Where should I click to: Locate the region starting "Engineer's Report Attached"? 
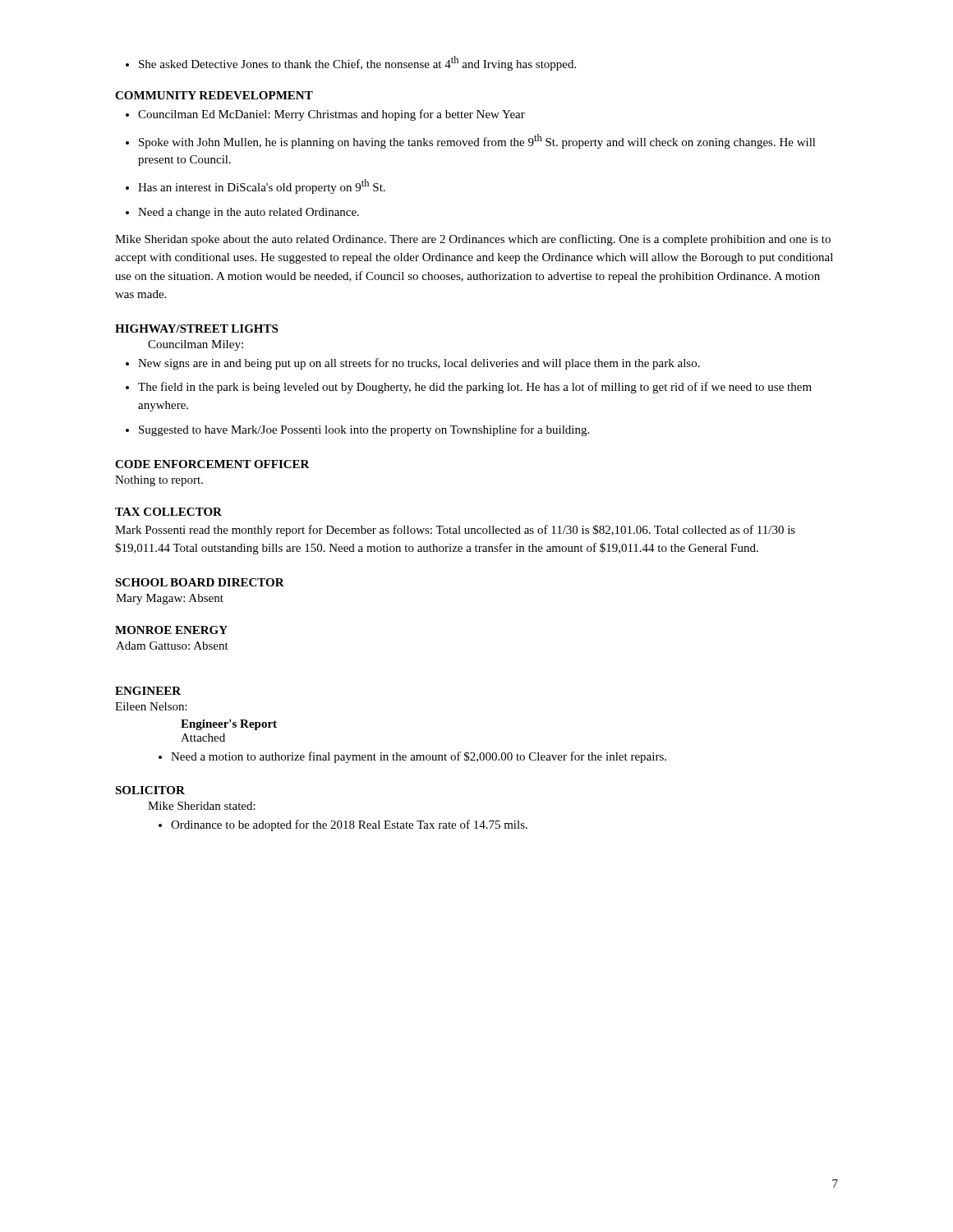[x=229, y=730]
